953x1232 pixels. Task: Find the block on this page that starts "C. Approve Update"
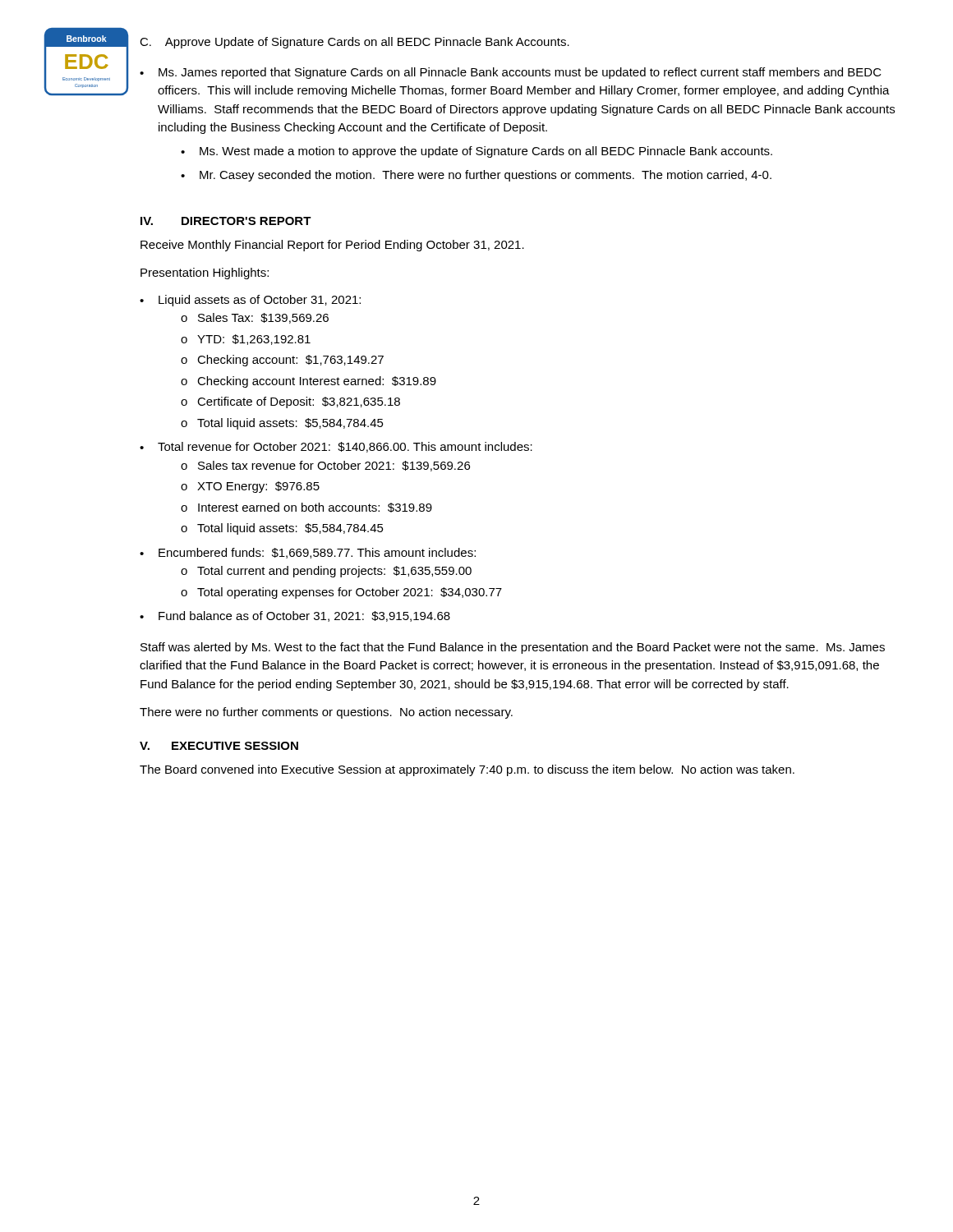[355, 41]
